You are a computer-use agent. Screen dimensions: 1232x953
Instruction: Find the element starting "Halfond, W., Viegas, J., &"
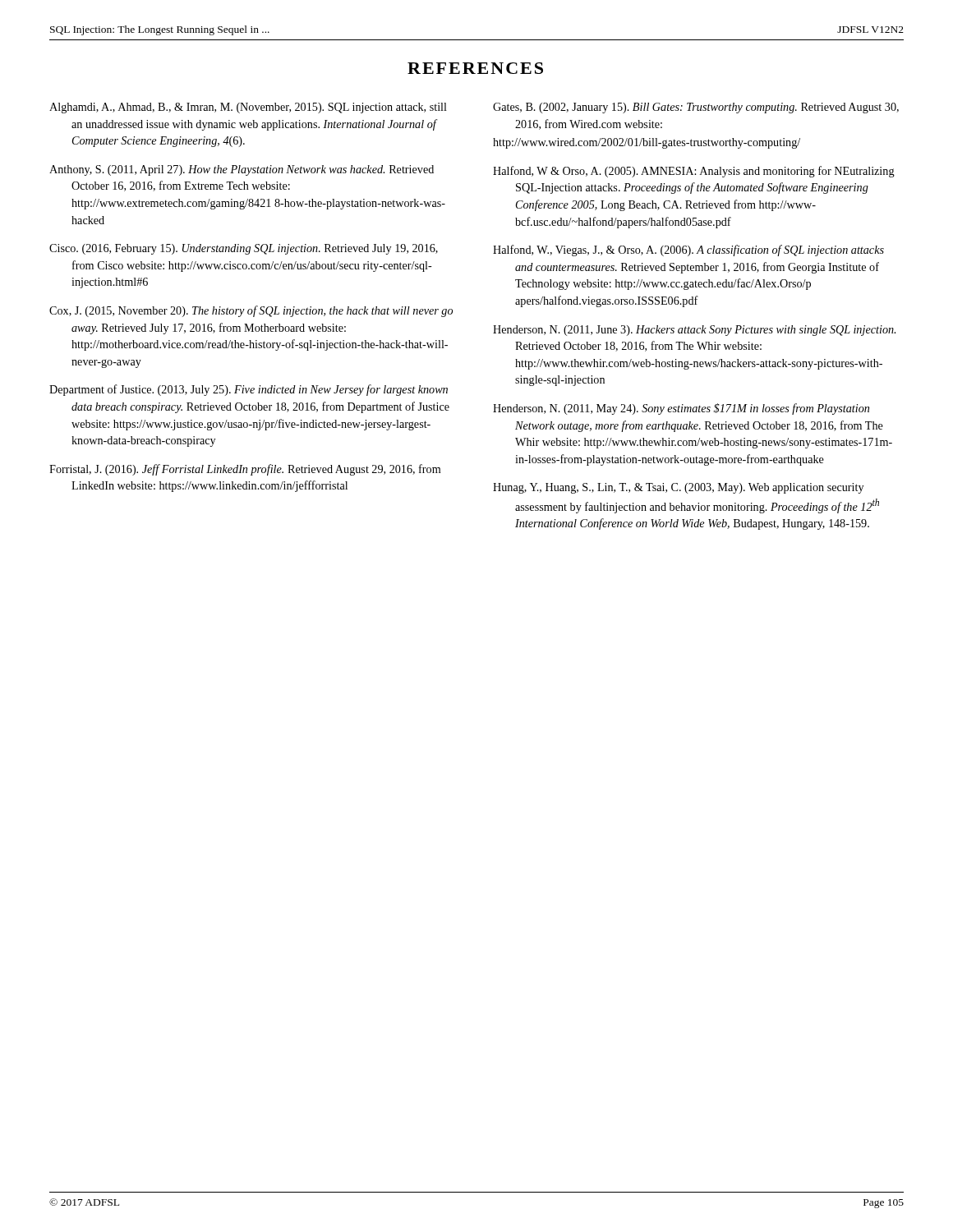click(x=688, y=275)
